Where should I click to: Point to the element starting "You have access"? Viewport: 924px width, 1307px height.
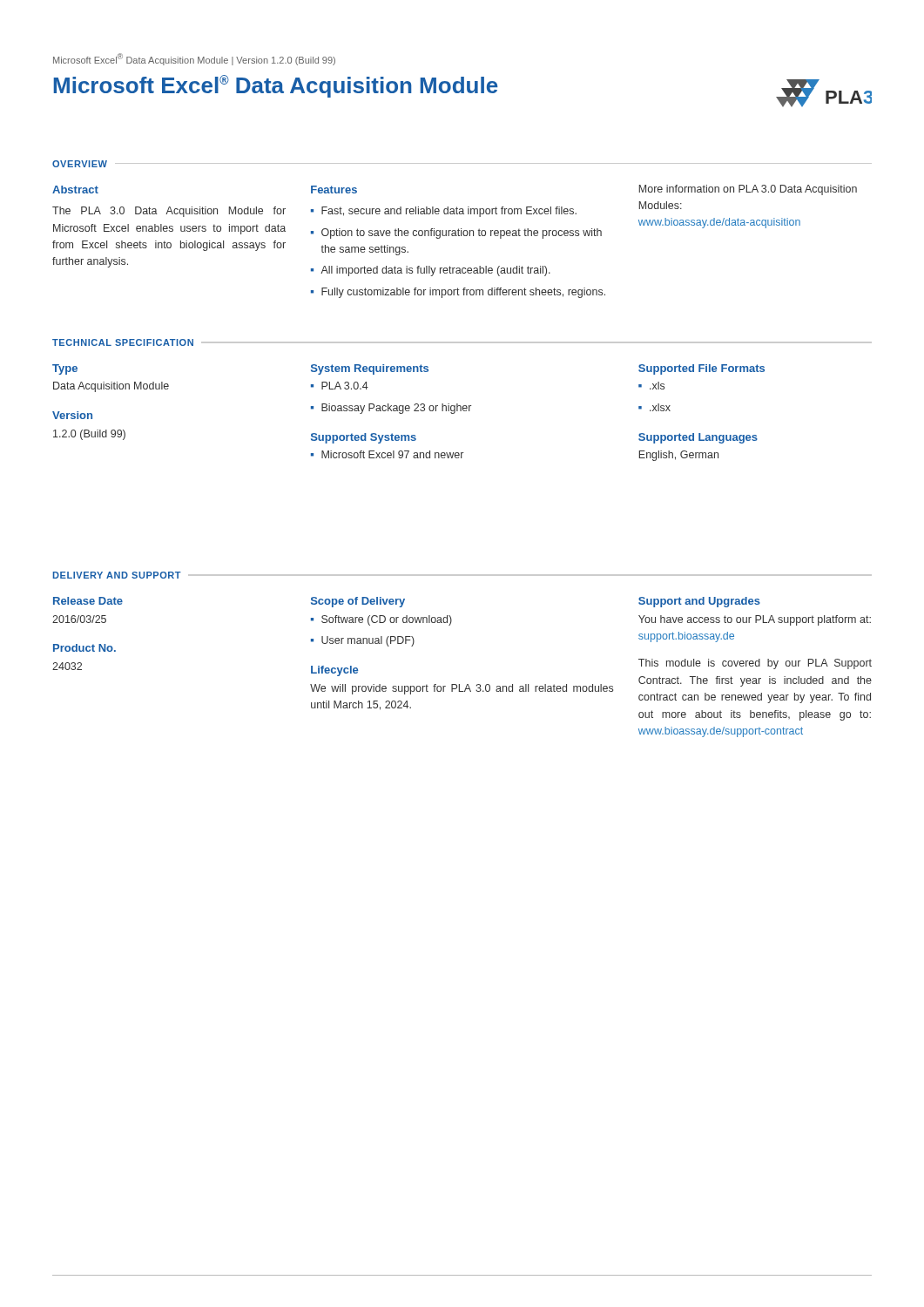(x=755, y=628)
